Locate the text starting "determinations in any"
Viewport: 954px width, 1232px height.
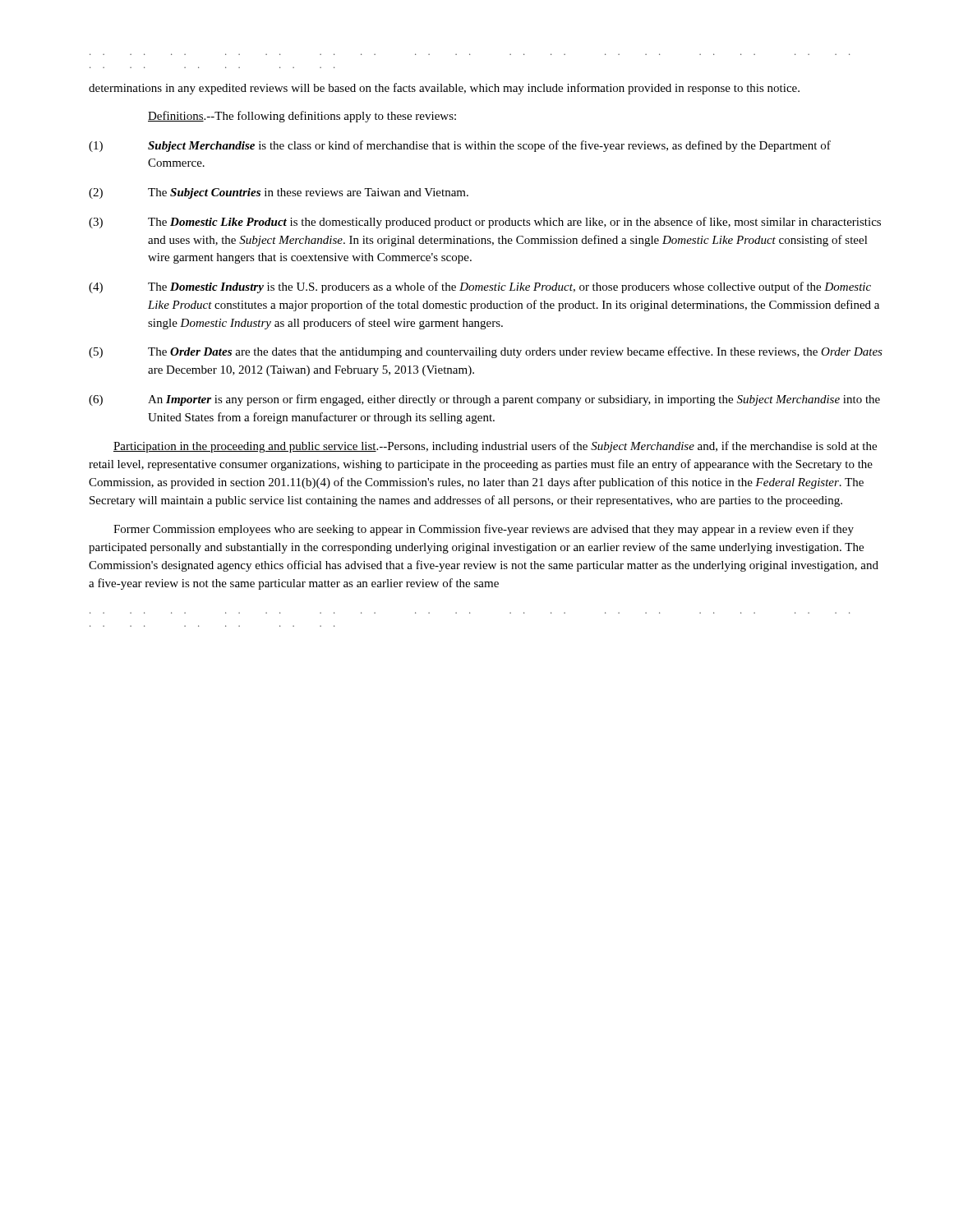(445, 88)
